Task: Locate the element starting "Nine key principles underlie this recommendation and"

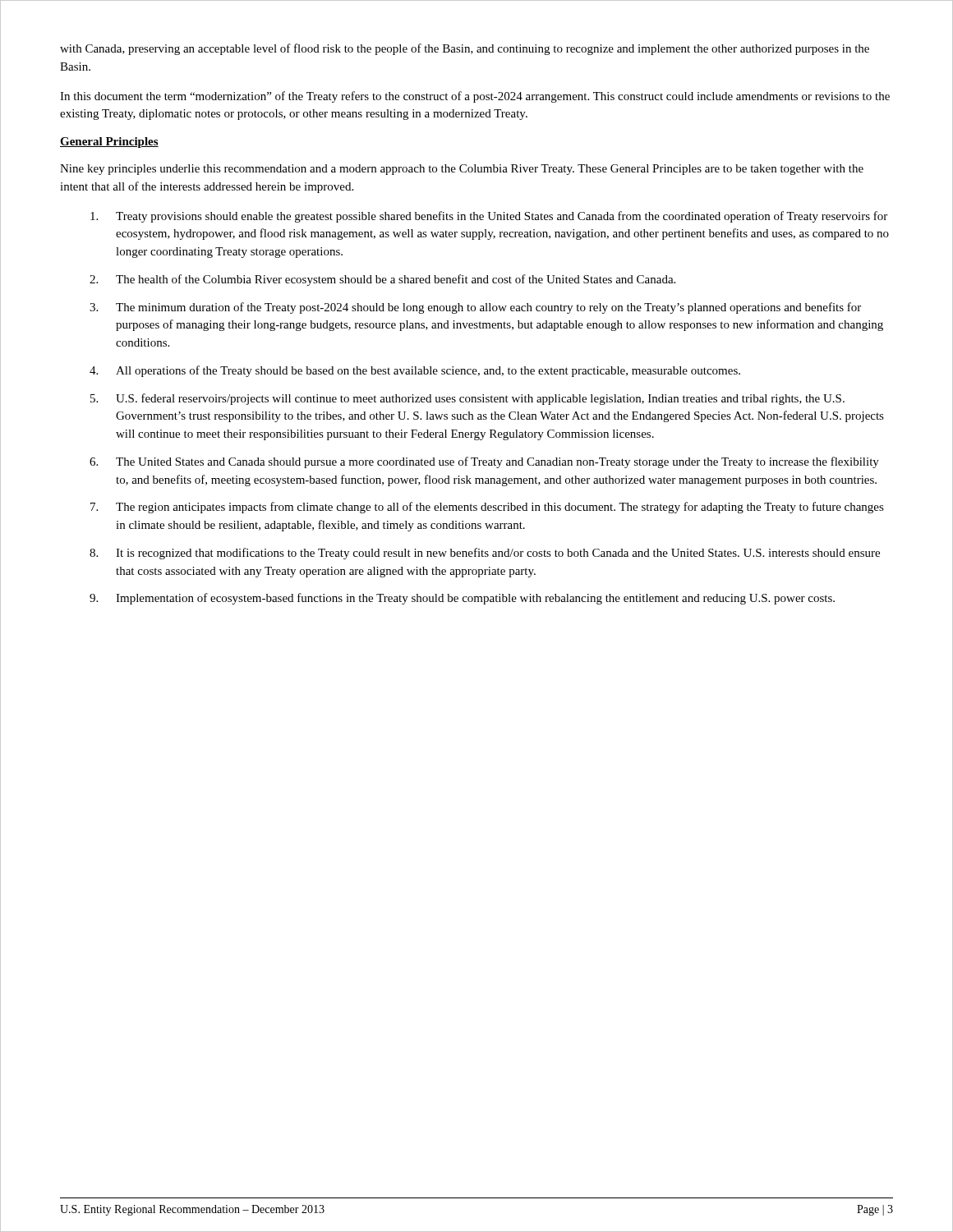Action: point(462,177)
